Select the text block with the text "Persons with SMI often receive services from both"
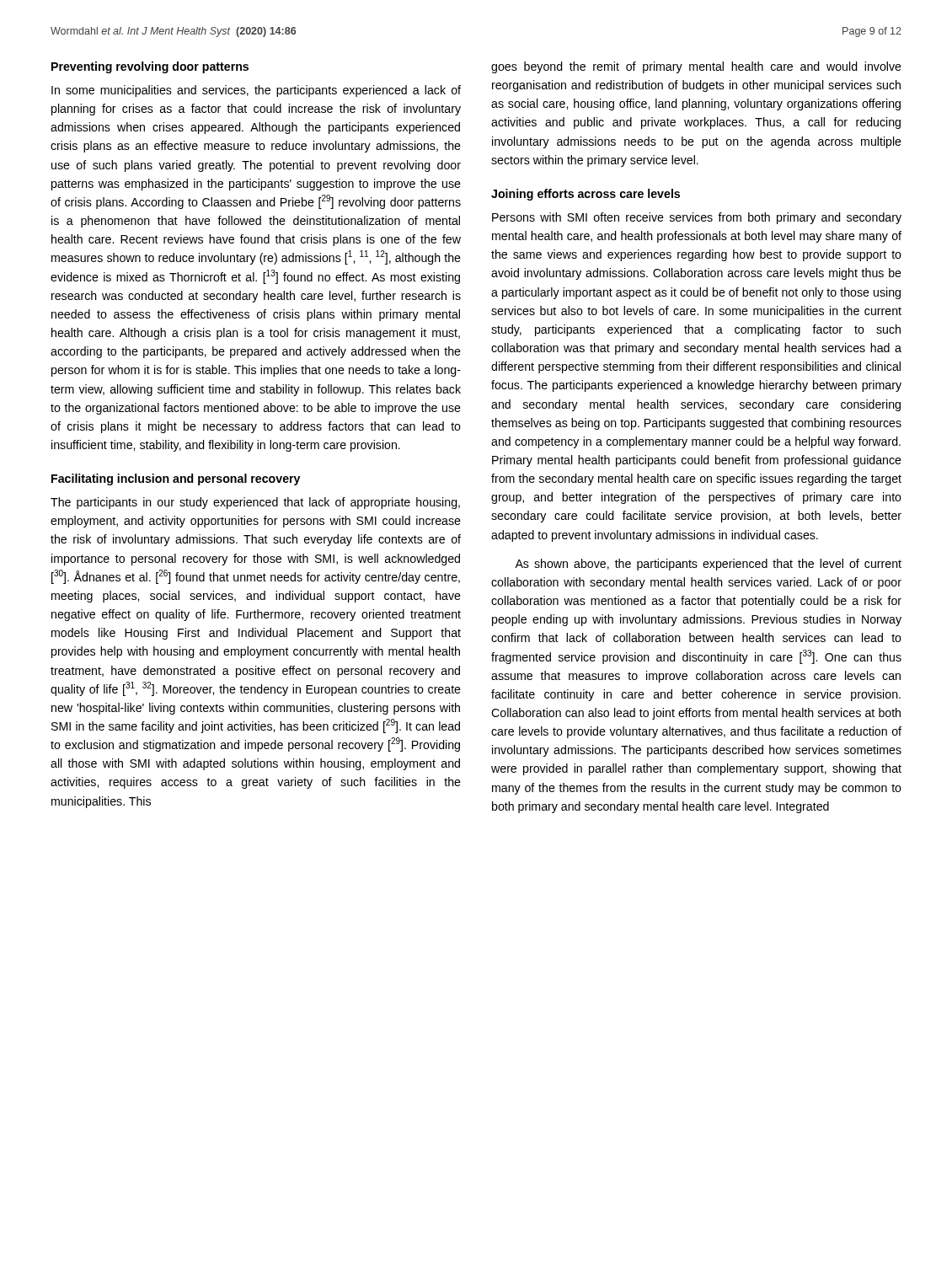The width and height of the screenshot is (952, 1264). click(696, 512)
